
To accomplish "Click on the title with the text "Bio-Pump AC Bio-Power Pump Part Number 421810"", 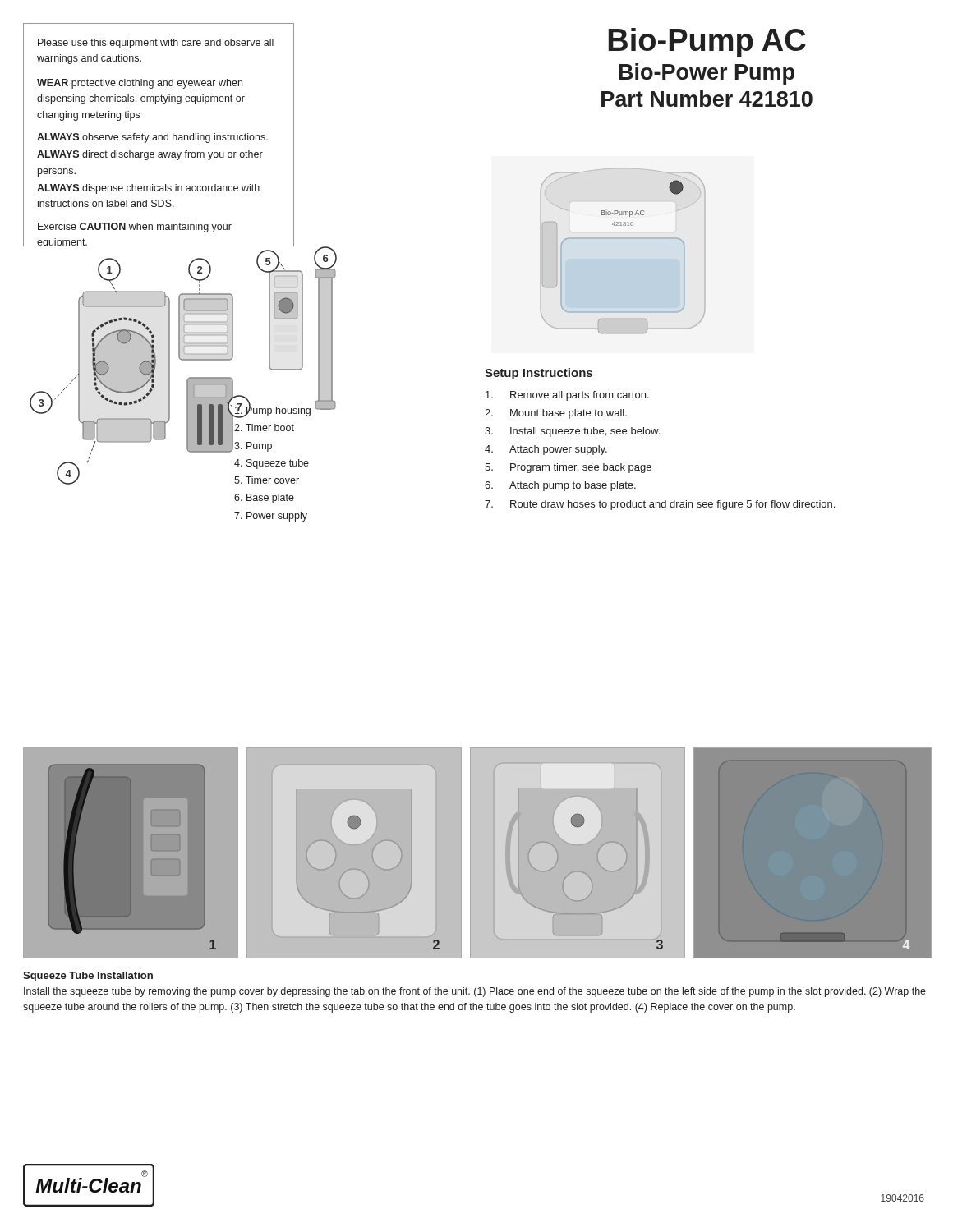I will (x=707, y=69).
